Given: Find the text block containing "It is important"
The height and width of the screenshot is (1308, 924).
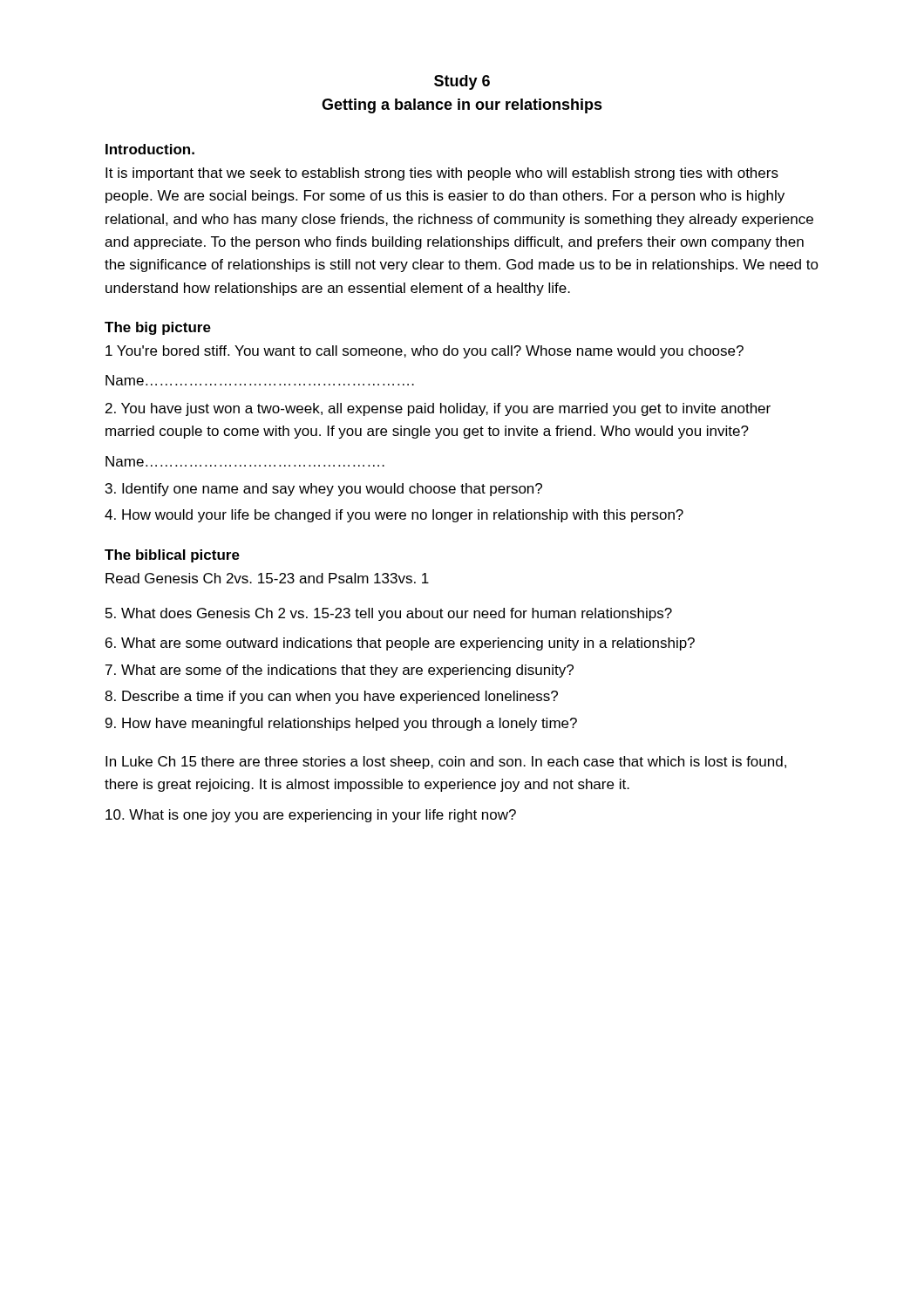Looking at the screenshot, I should pos(462,231).
